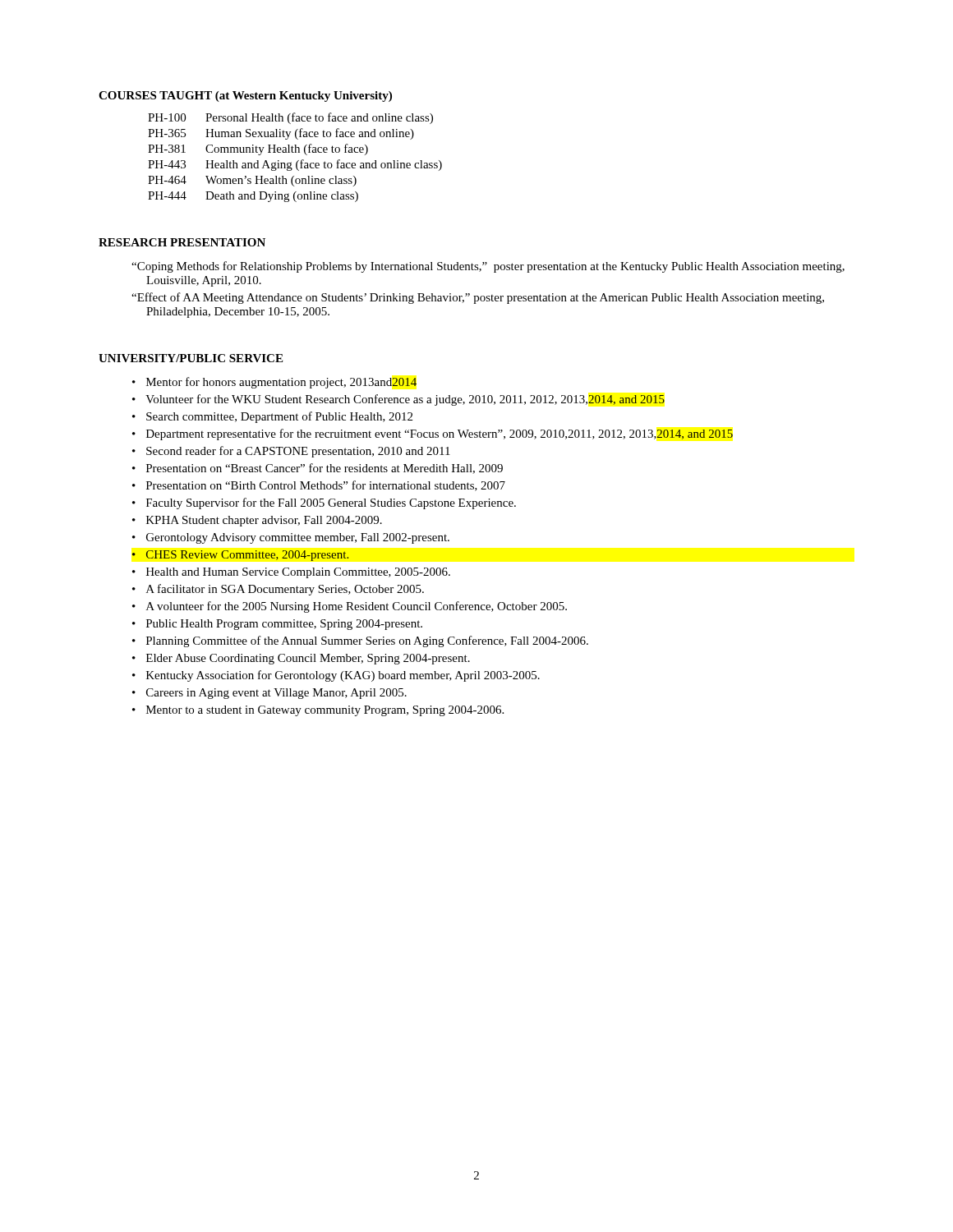Select the passage starting "Presentation on “Breast Cancer” for the residents"
The height and width of the screenshot is (1232, 953).
click(x=324, y=468)
